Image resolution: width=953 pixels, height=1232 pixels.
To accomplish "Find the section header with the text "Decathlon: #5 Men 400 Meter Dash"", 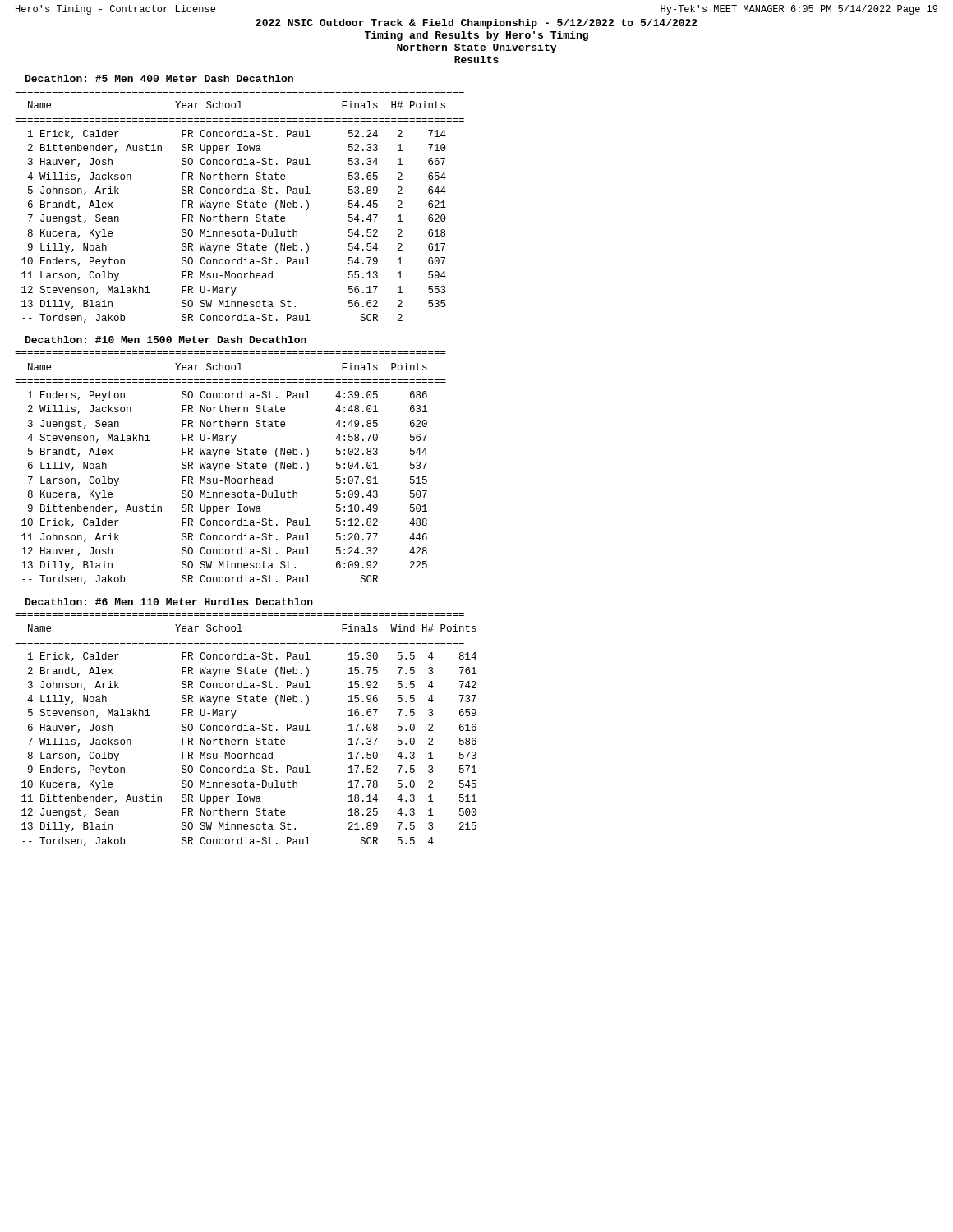I will 159,79.
